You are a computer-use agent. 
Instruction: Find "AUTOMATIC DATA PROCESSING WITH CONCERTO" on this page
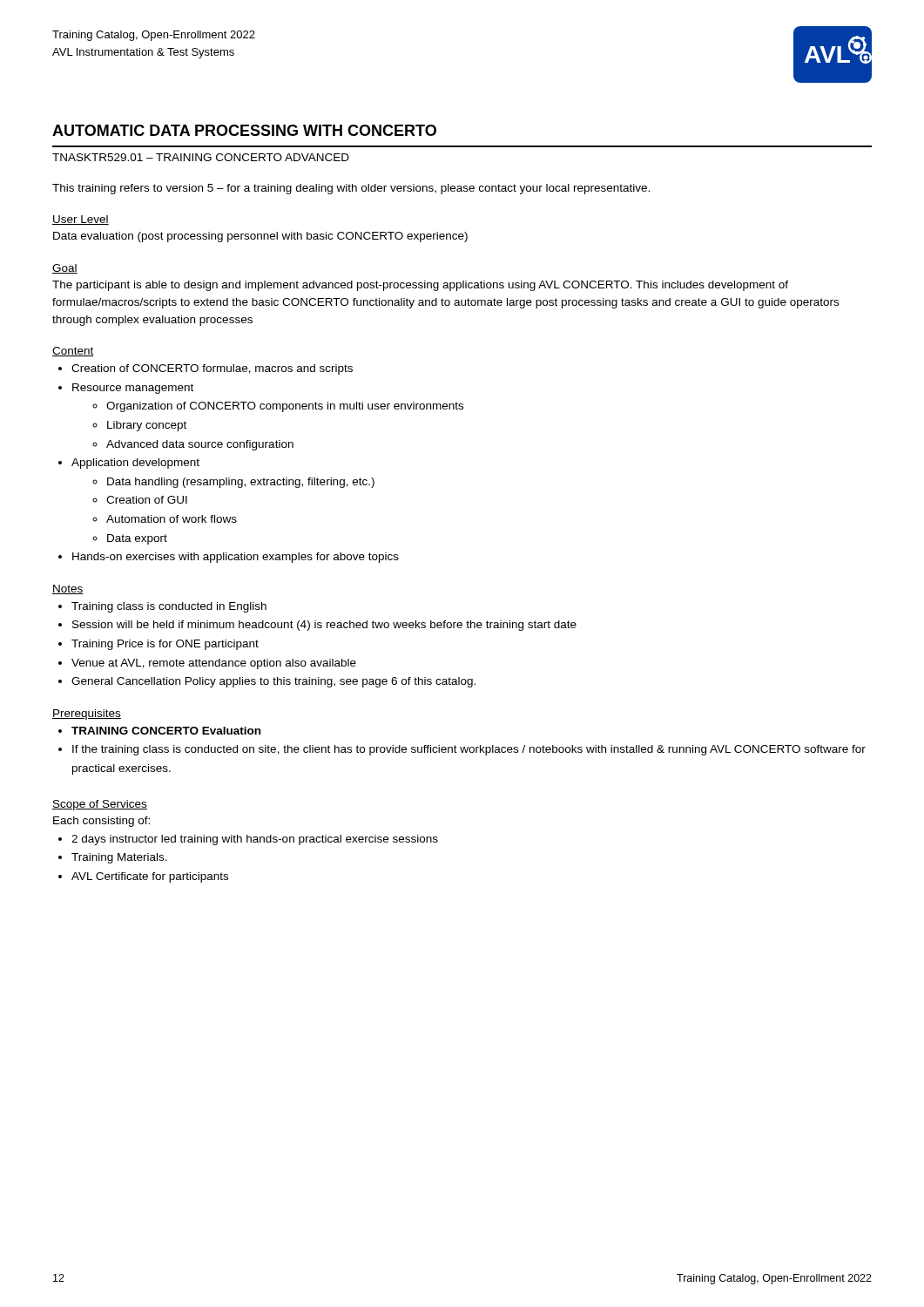pyautogui.click(x=244, y=130)
